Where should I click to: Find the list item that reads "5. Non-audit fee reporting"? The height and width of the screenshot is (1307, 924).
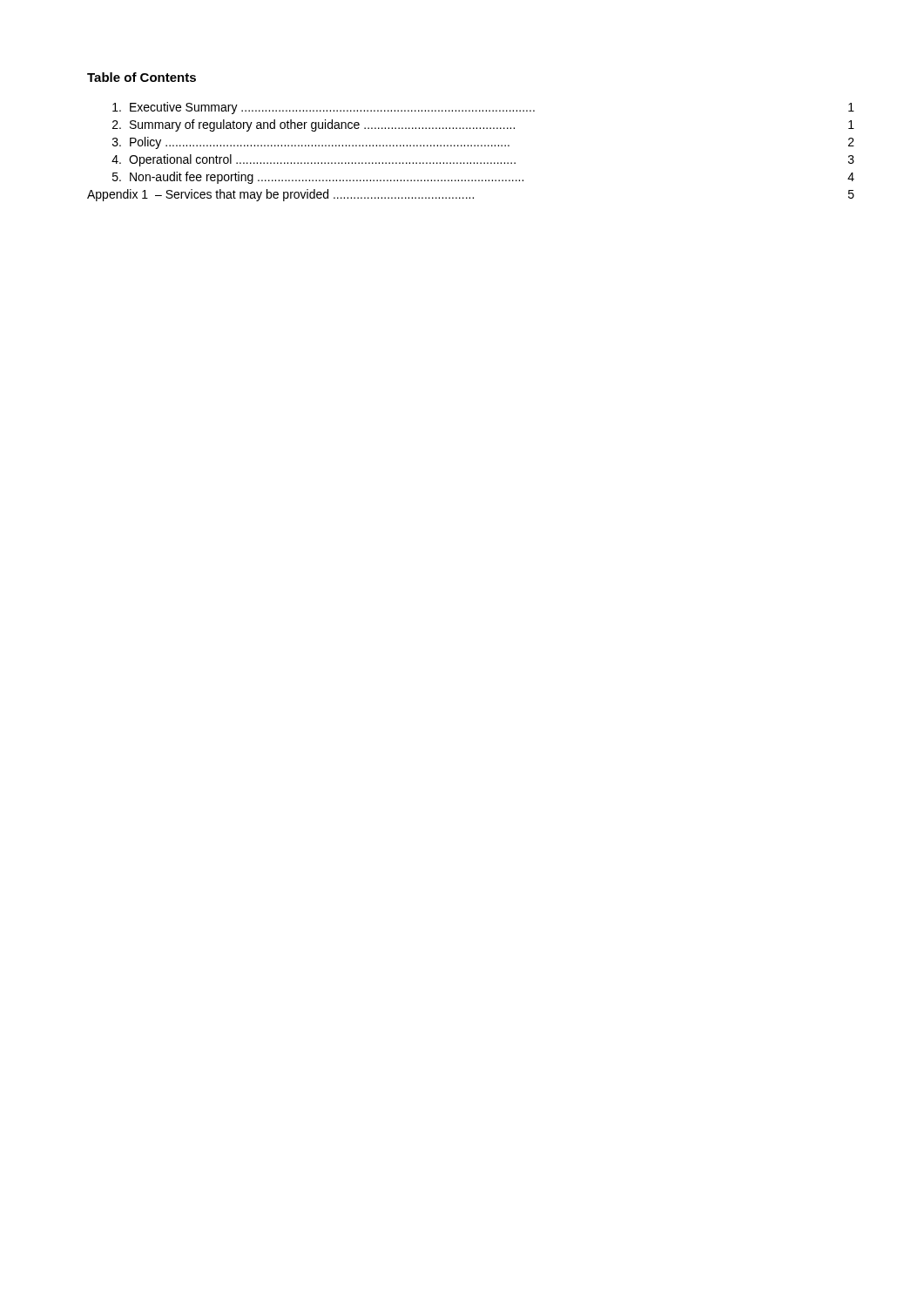coord(471,177)
